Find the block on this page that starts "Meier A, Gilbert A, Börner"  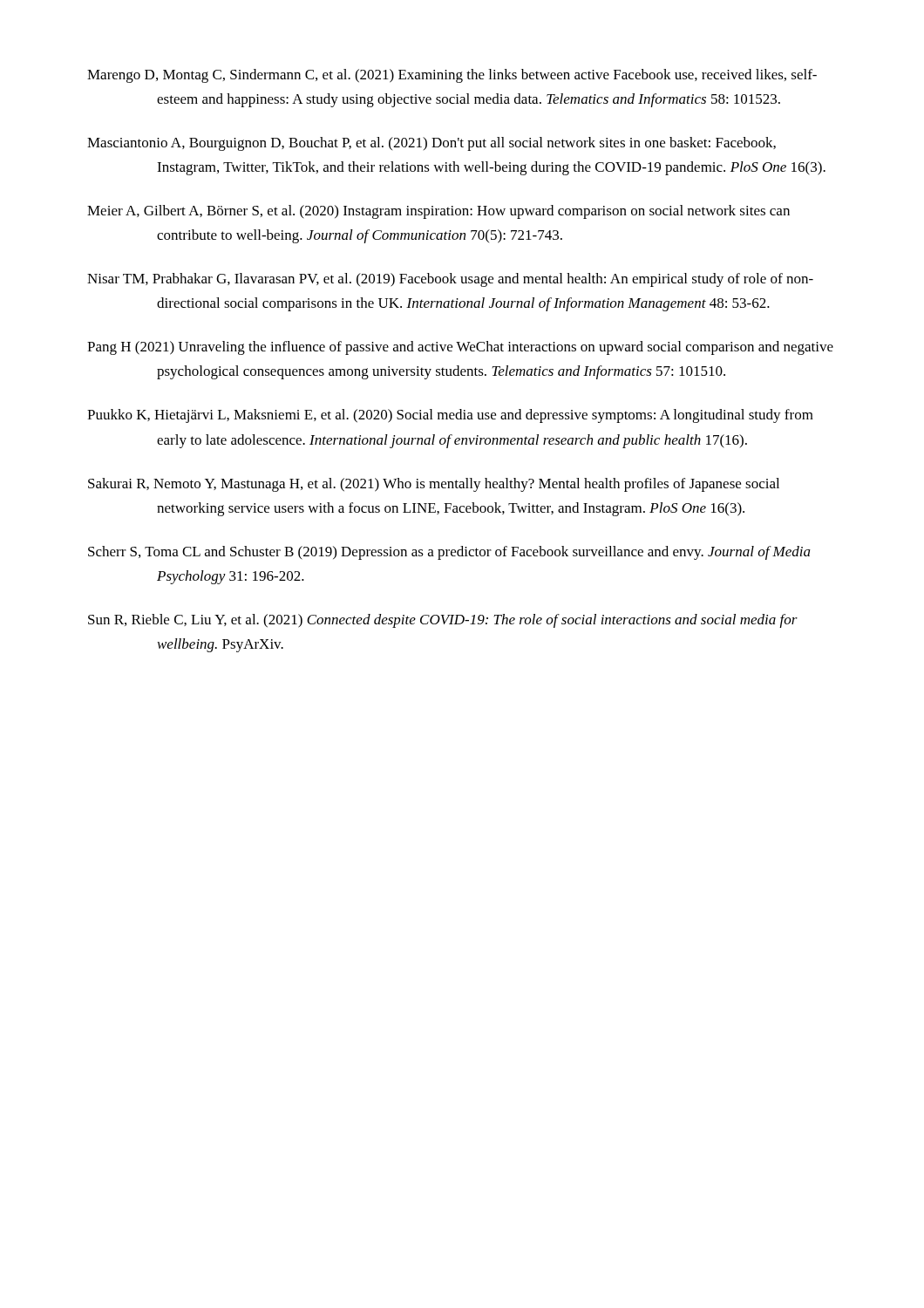439,223
